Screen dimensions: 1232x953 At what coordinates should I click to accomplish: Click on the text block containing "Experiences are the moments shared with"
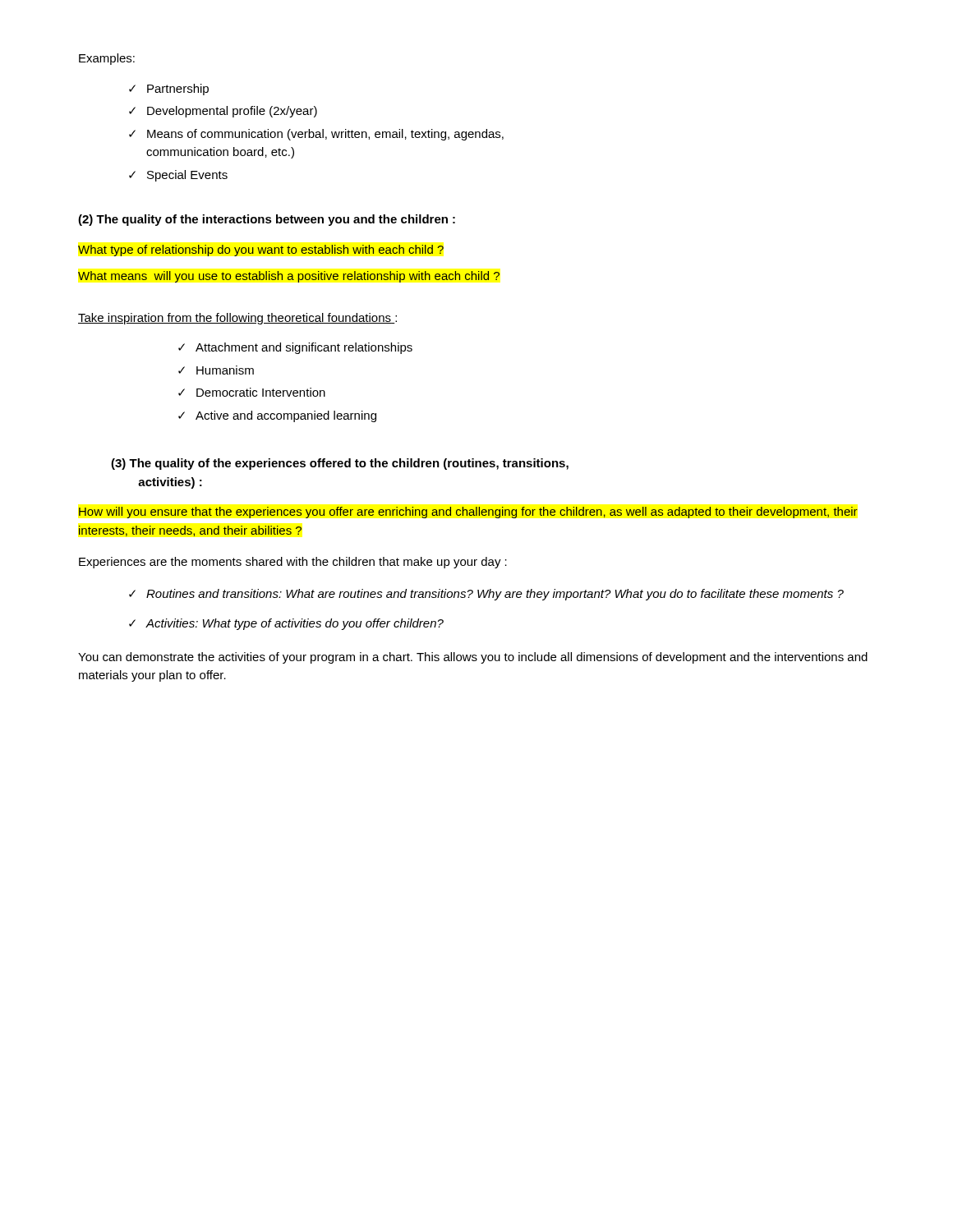(x=293, y=561)
